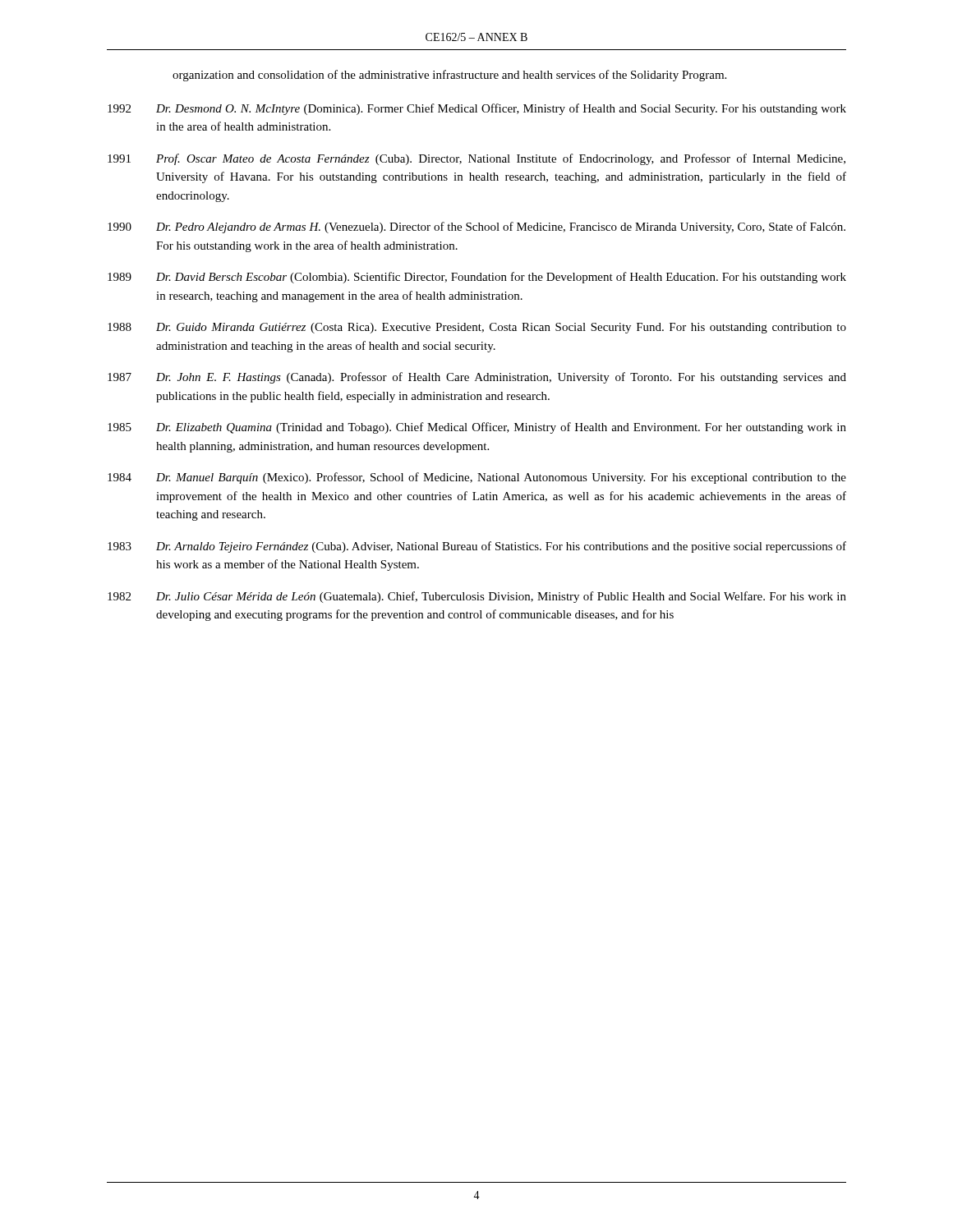Find the list item with the text "1983 Dr. Arnaldo Tejeiro Fernández (Cuba). Adviser, National"
This screenshot has height=1232, width=953.
pos(476,555)
